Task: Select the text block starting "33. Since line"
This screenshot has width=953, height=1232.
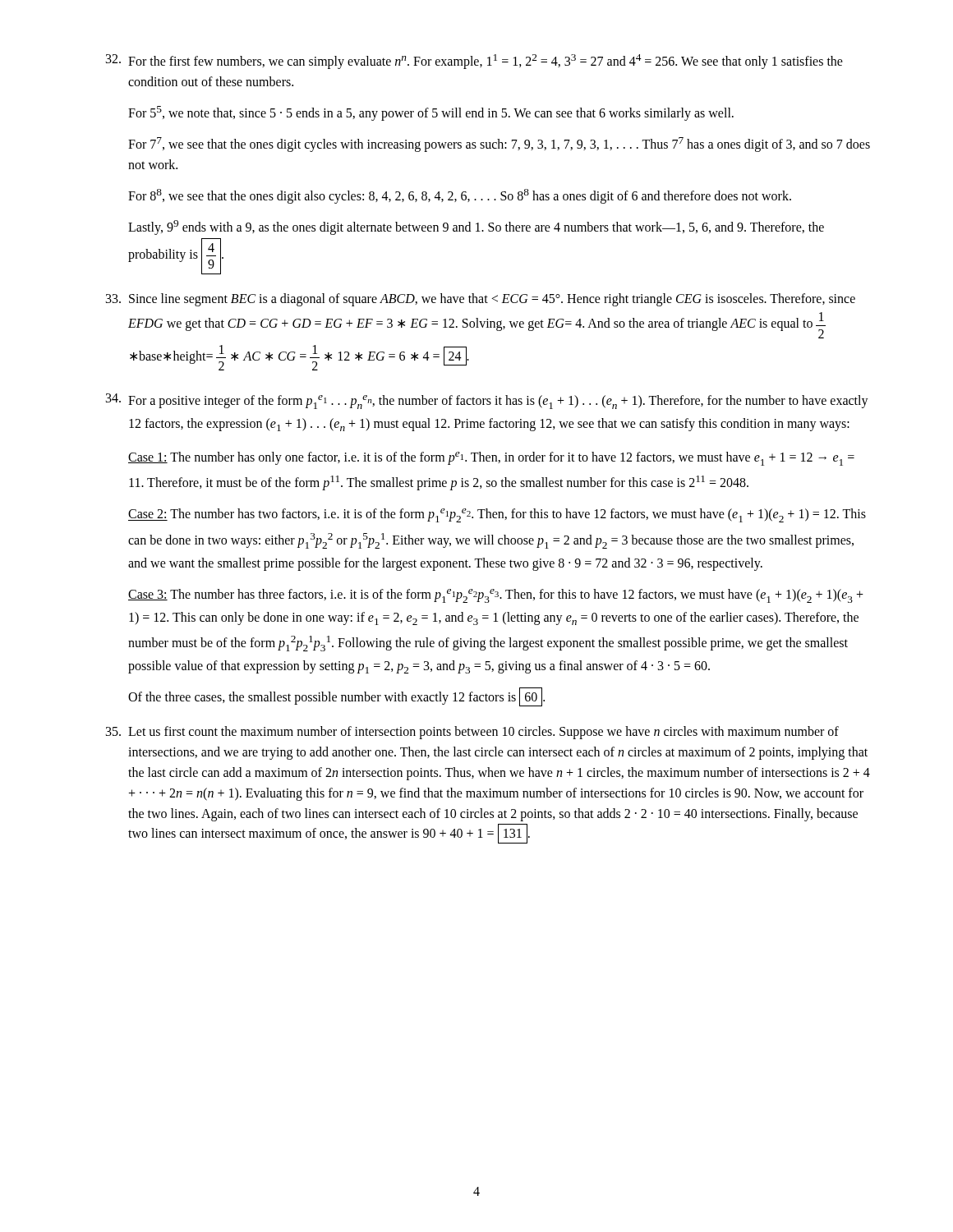Action: [x=476, y=331]
